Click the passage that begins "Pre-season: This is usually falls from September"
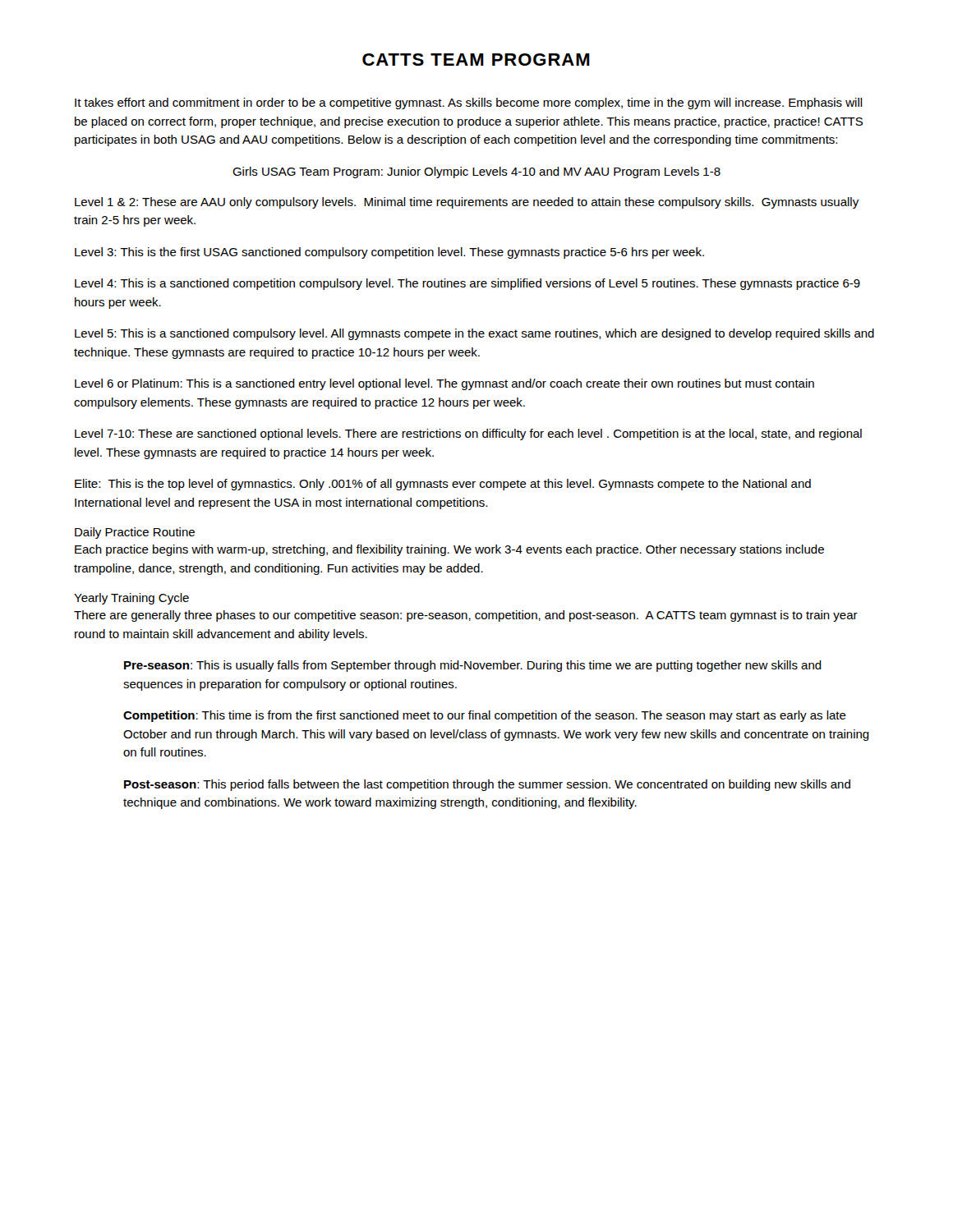Viewport: 953px width, 1232px height. tap(501, 734)
